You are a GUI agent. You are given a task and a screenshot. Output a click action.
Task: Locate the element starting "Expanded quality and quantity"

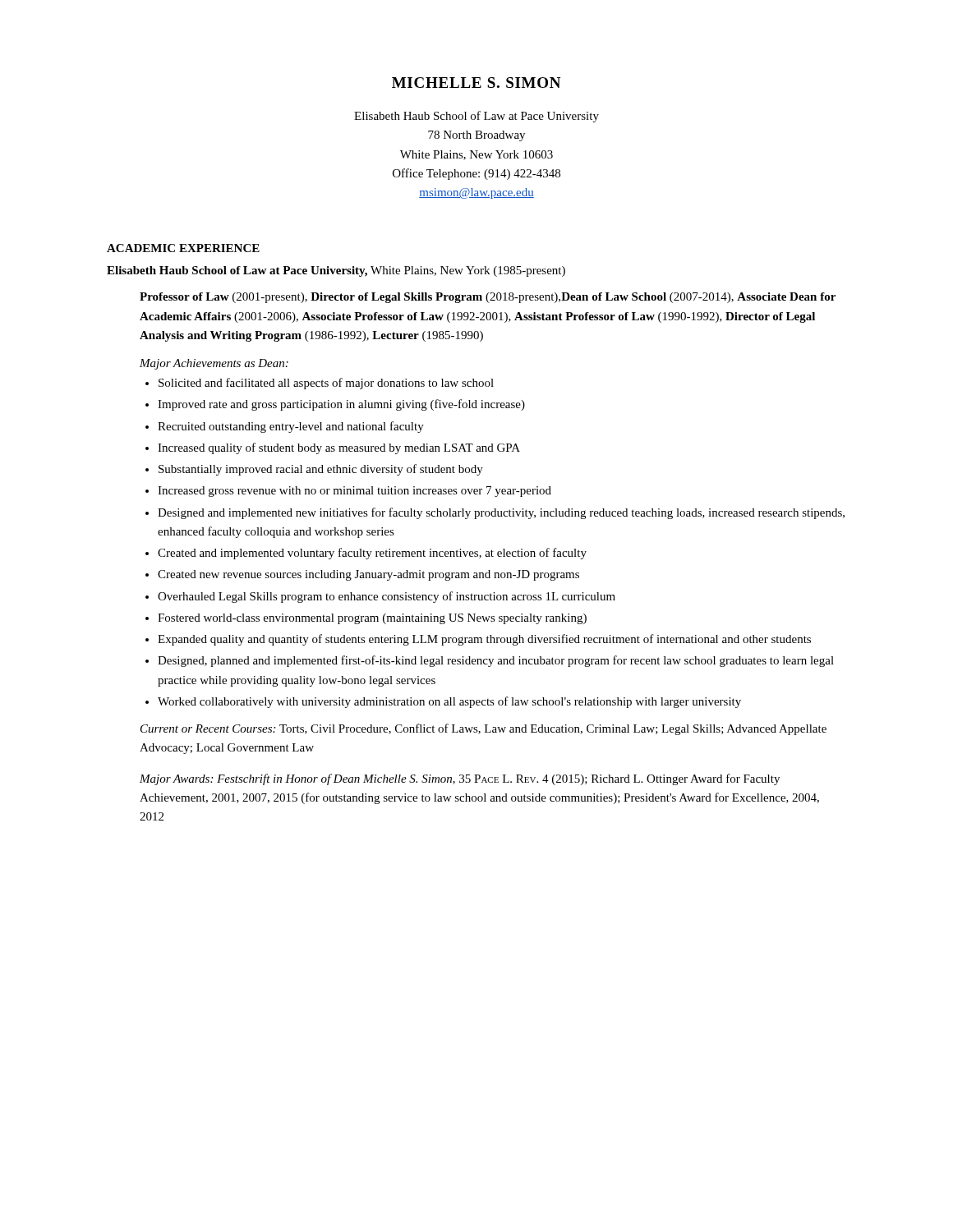pos(485,639)
